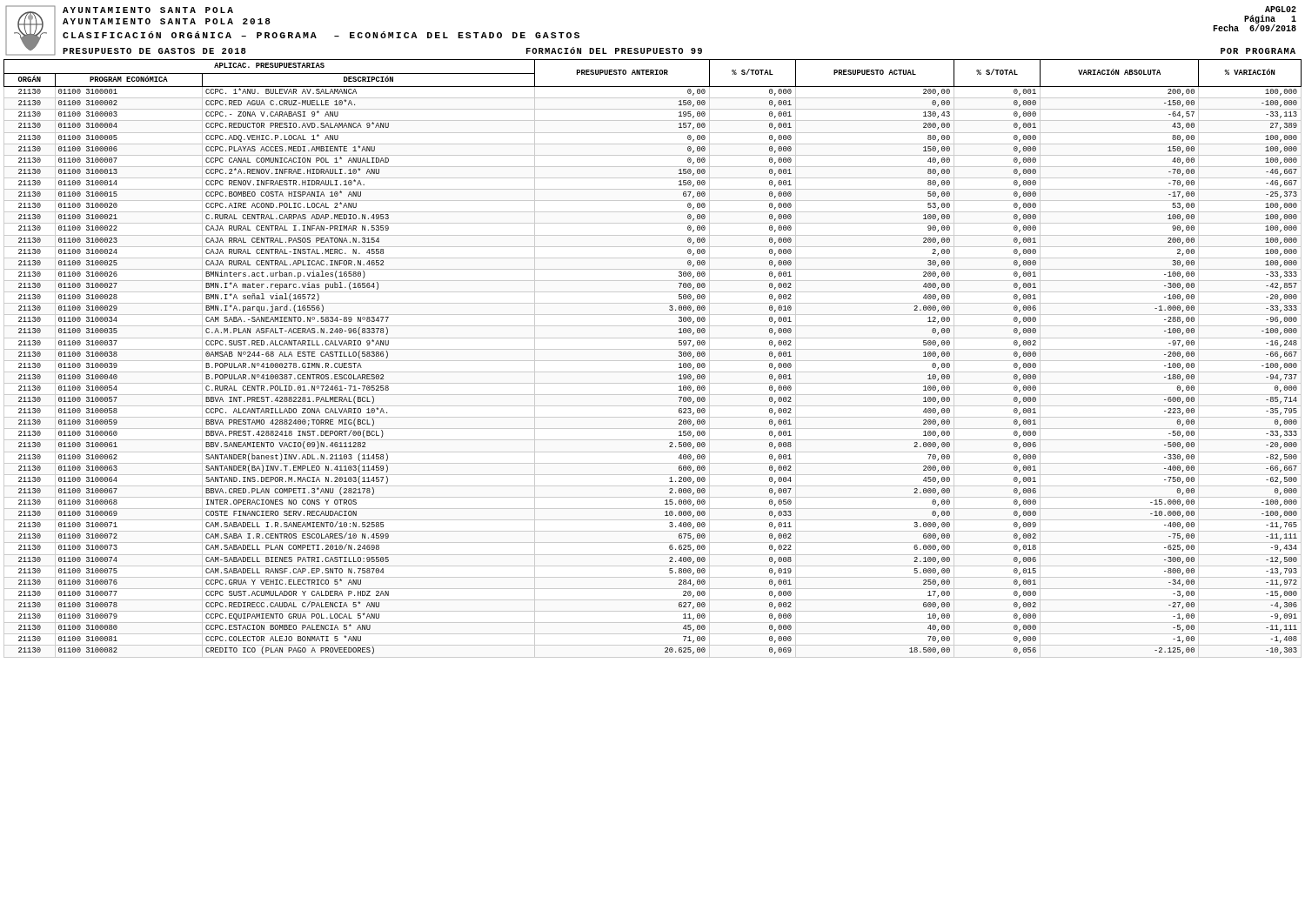Find the table
The image size is (1305, 924).
click(x=652, y=490)
